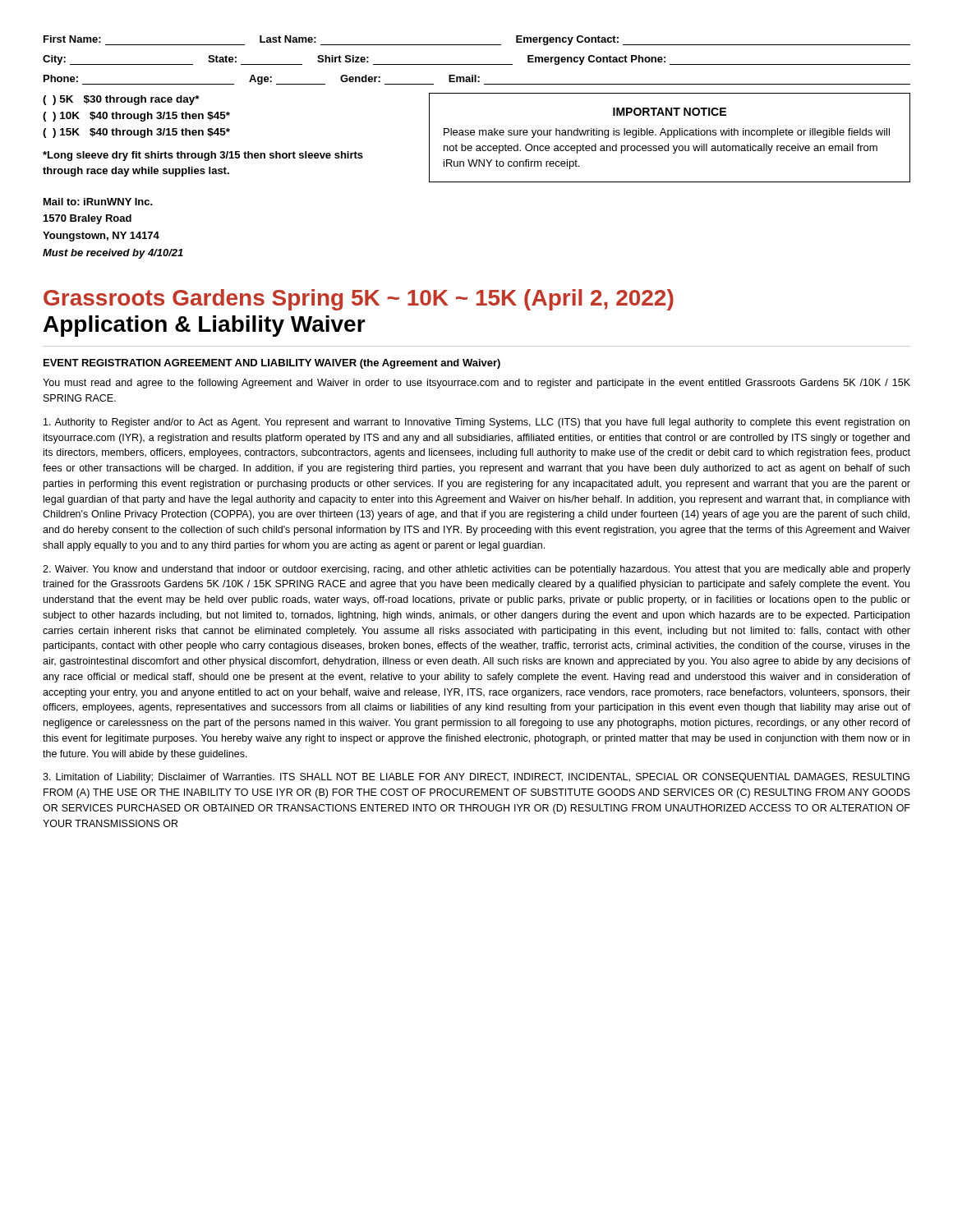Find the text block with the text "Waiver. You know and understand that indoor or"

click(476, 661)
